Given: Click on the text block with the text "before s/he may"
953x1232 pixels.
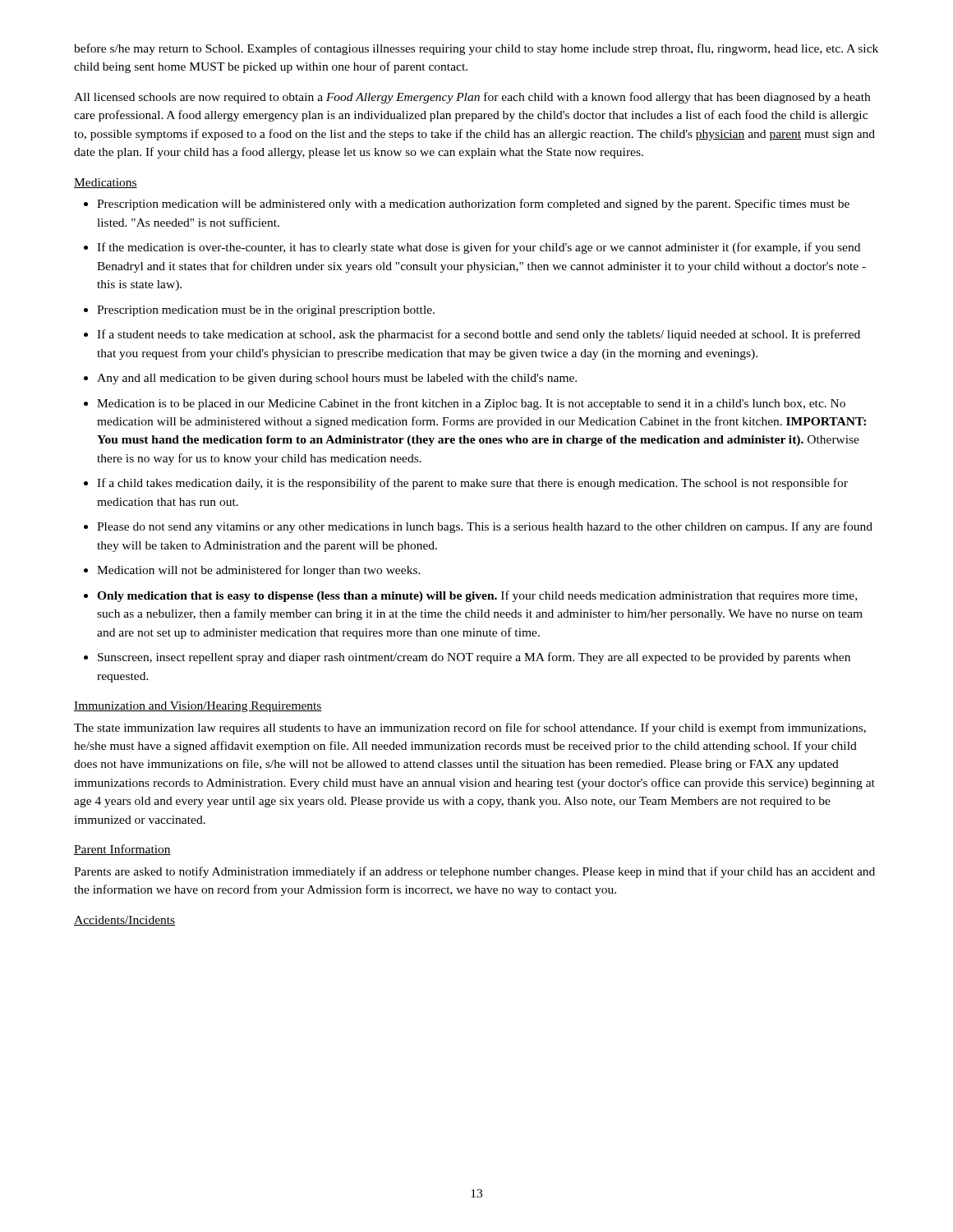Looking at the screenshot, I should pos(476,57).
